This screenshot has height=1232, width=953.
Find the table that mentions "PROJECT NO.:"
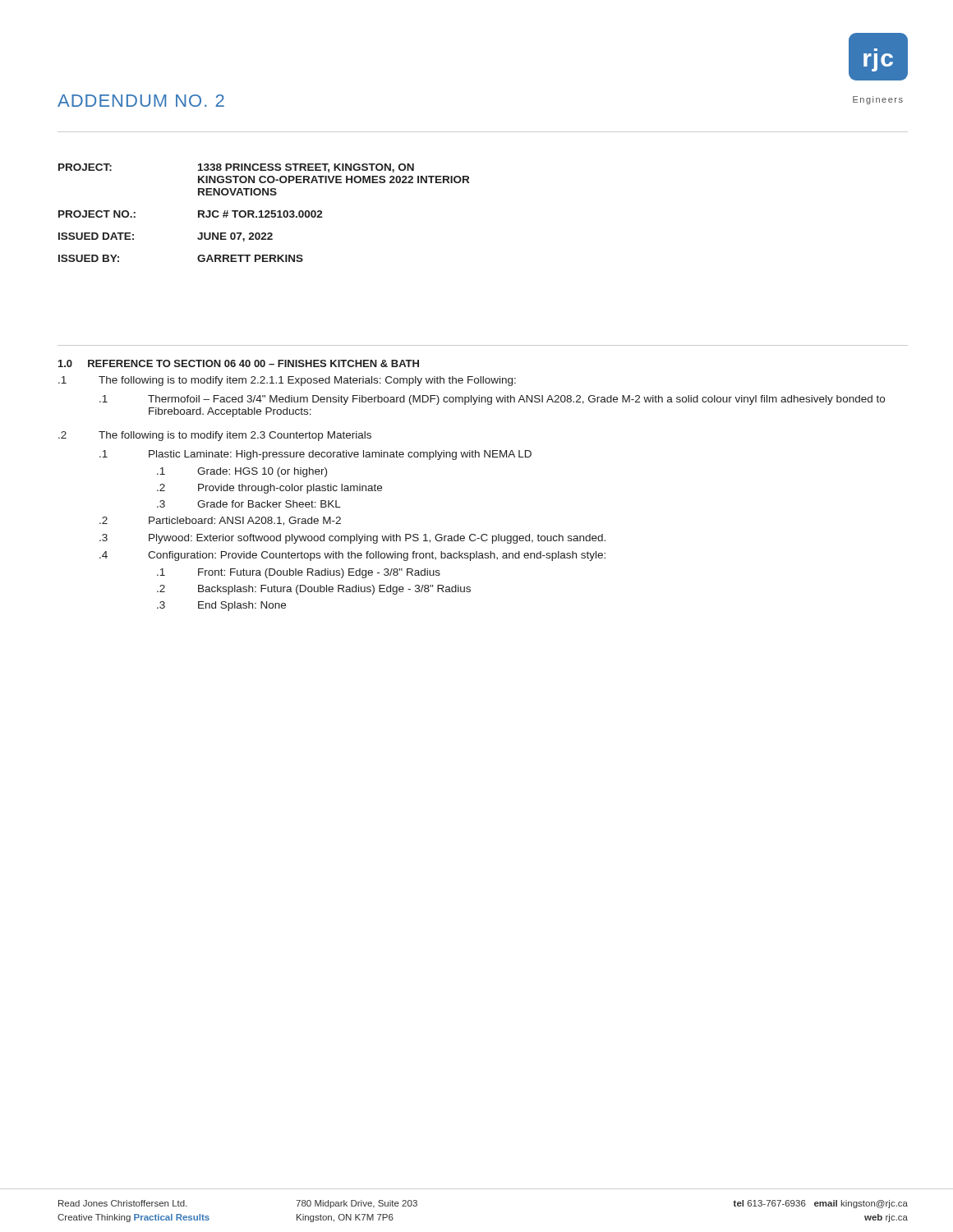click(x=427, y=213)
